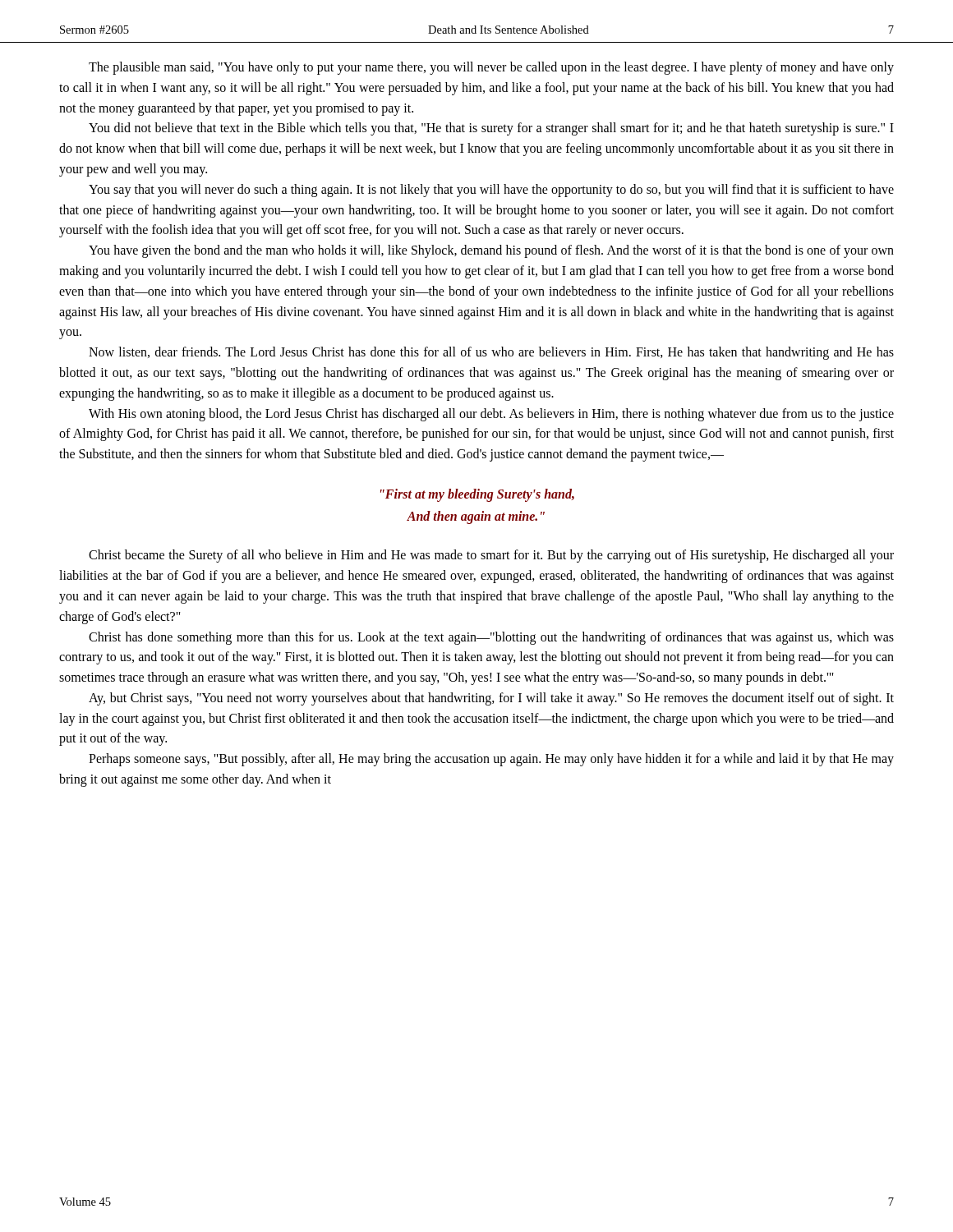This screenshot has width=953, height=1232.
Task: Select the text starting "Now listen, dear friends. The Lord Jesus"
Action: (x=476, y=373)
